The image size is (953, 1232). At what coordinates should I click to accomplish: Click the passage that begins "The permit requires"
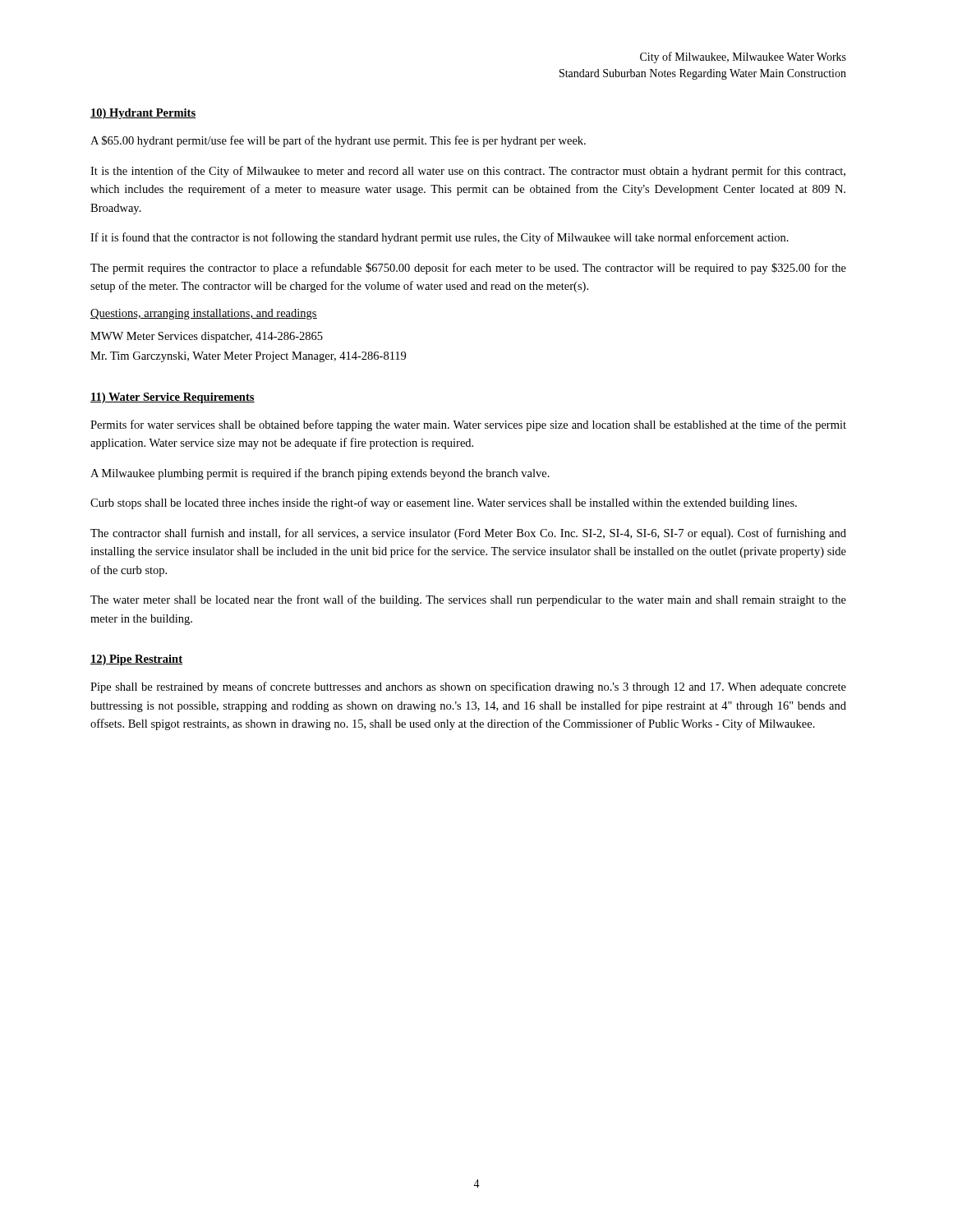pyautogui.click(x=468, y=277)
